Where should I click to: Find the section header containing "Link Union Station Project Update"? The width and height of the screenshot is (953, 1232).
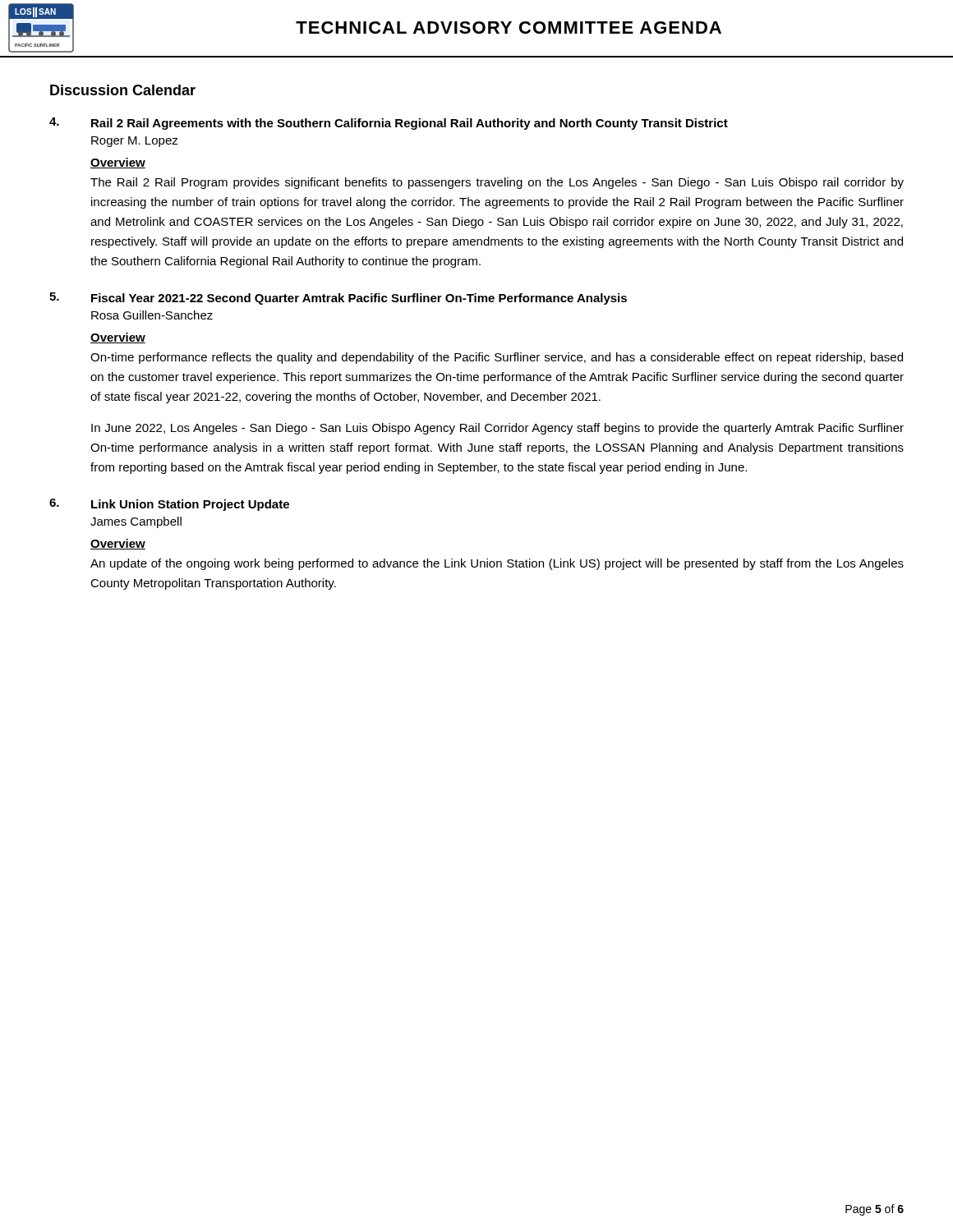190,504
